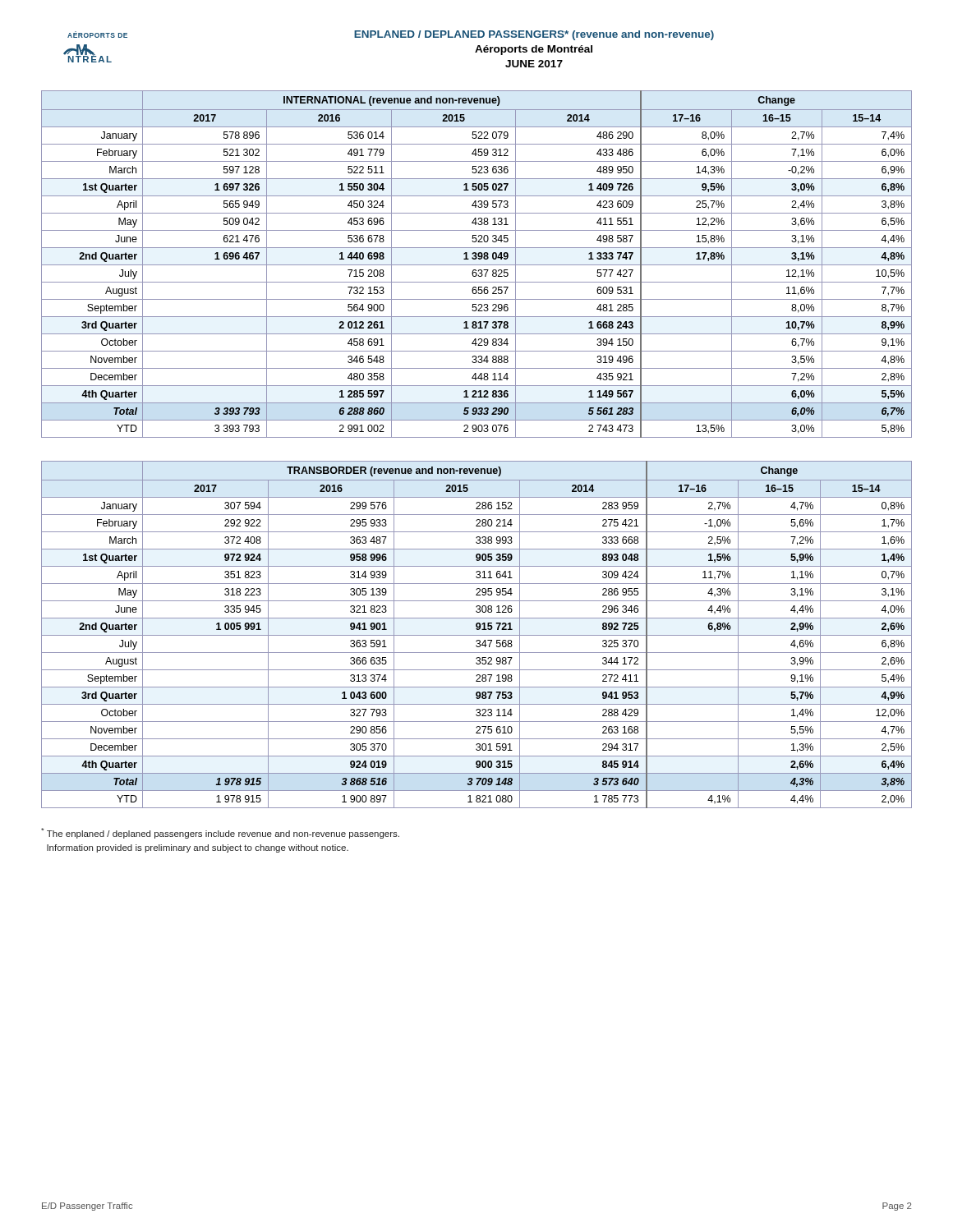
Task: Find the table that mentions "3 573 640"
Action: point(476,634)
